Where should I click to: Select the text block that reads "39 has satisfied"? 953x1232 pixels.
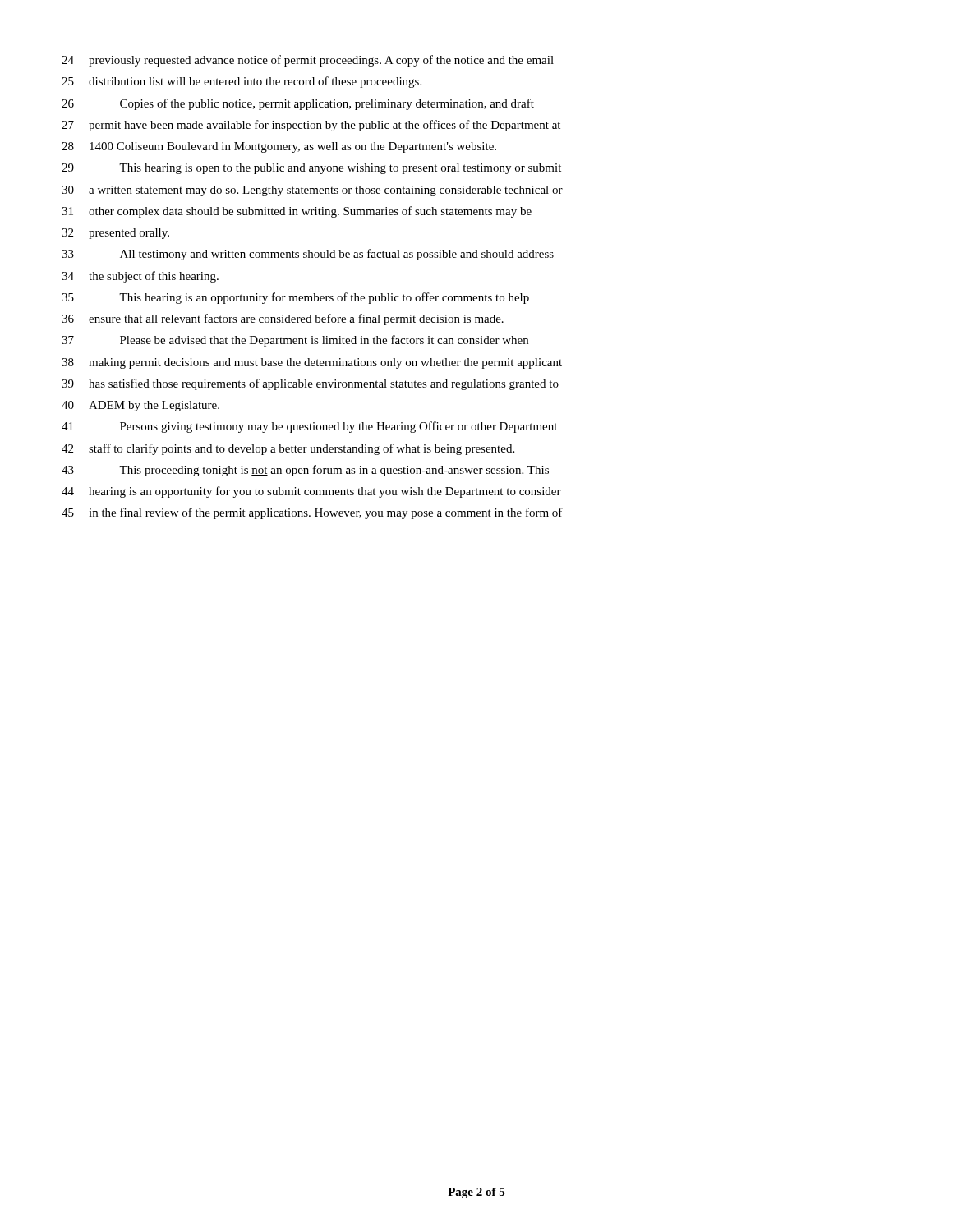[x=476, y=383]
